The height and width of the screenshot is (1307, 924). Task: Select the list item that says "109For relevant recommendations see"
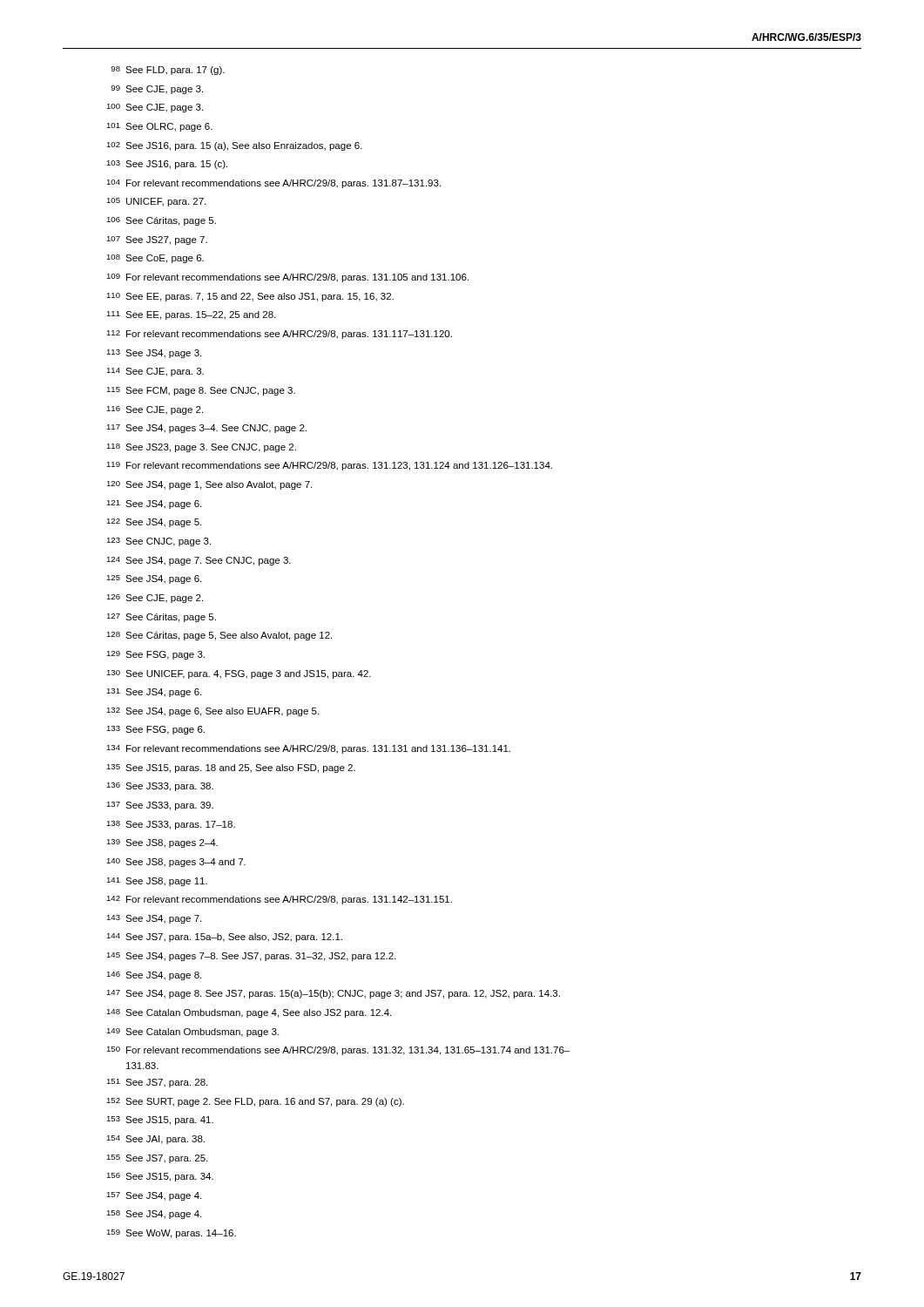click(x=471, y=279)
